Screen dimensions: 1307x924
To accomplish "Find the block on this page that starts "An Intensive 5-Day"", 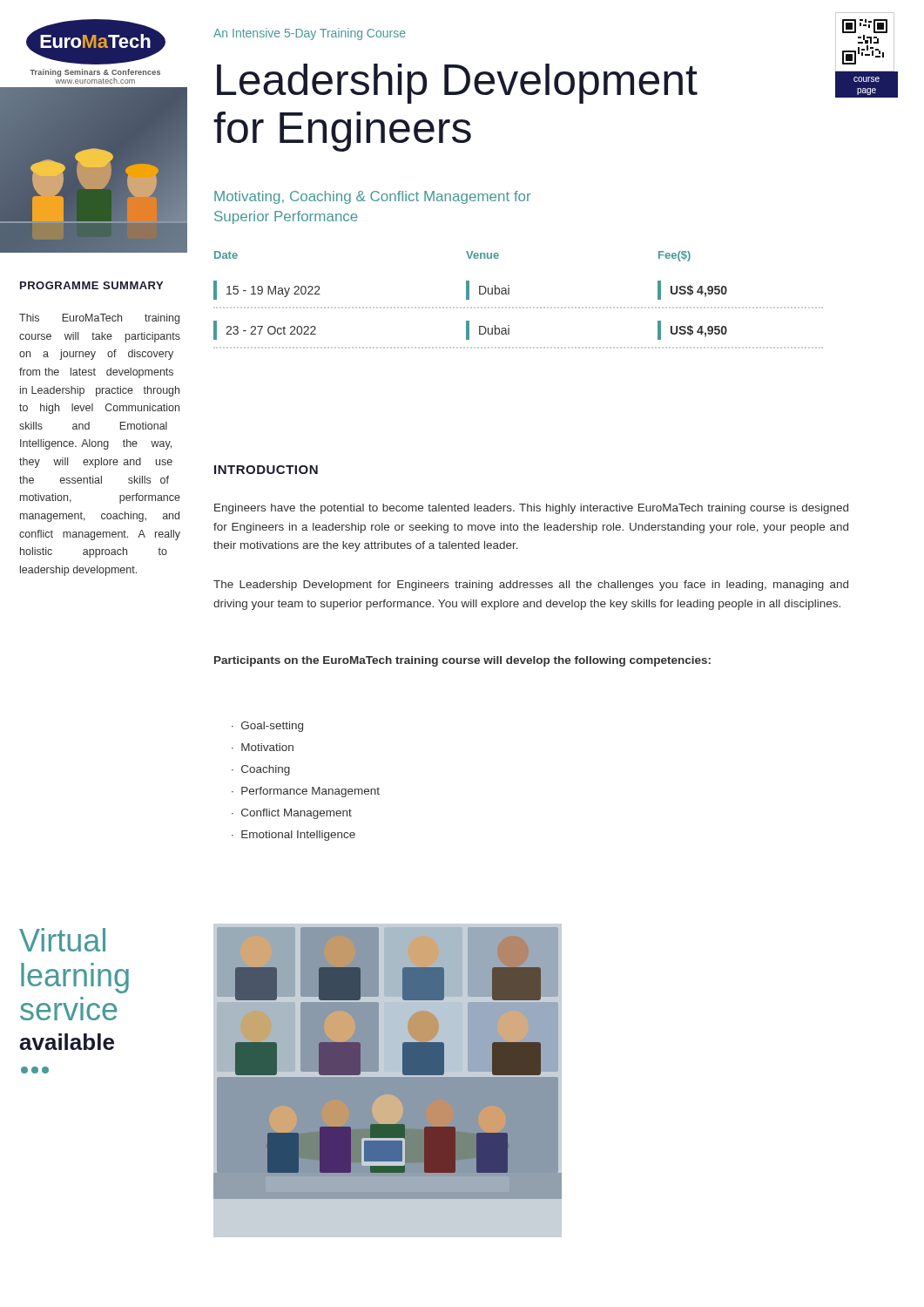I will [x=310, y=33].
